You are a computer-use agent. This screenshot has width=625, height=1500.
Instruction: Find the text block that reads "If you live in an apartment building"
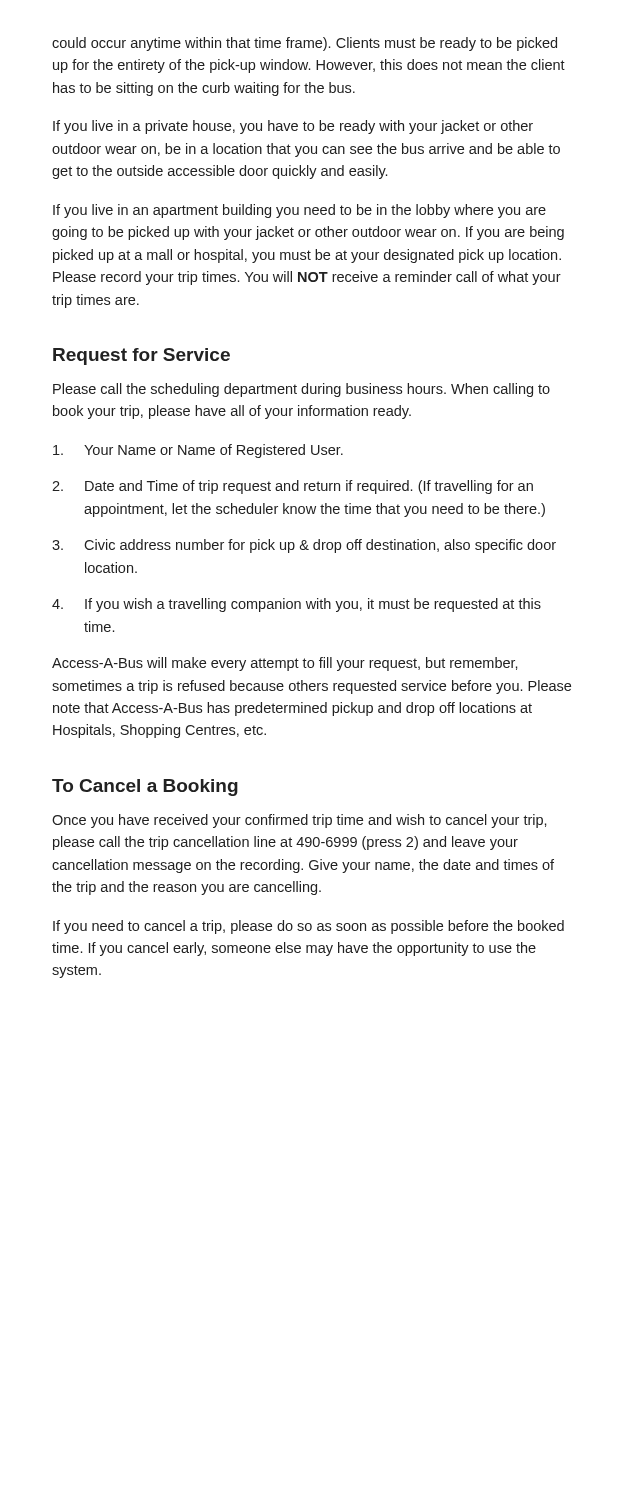308,255
